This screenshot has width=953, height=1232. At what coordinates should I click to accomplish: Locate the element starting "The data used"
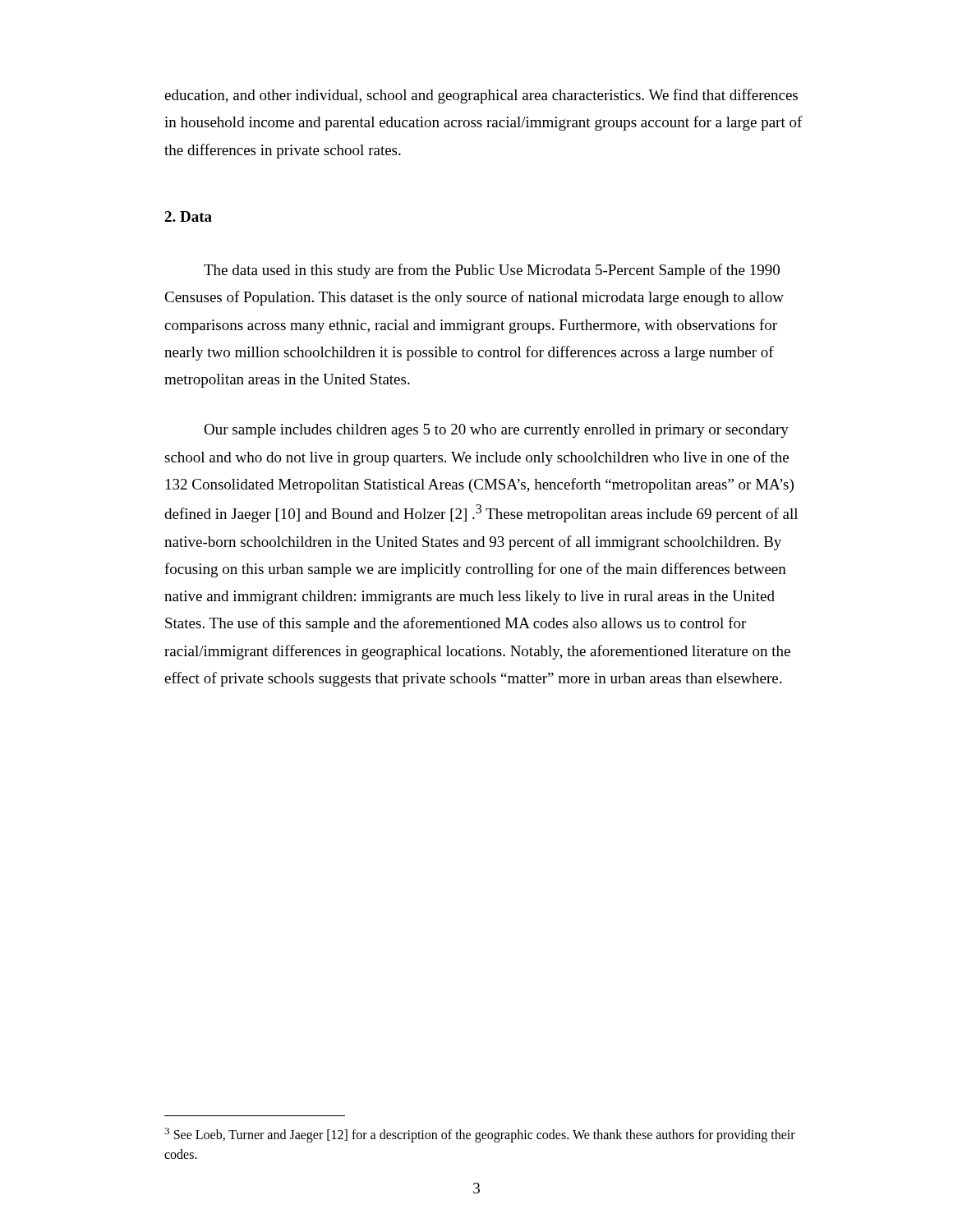(x=487, y=474)
